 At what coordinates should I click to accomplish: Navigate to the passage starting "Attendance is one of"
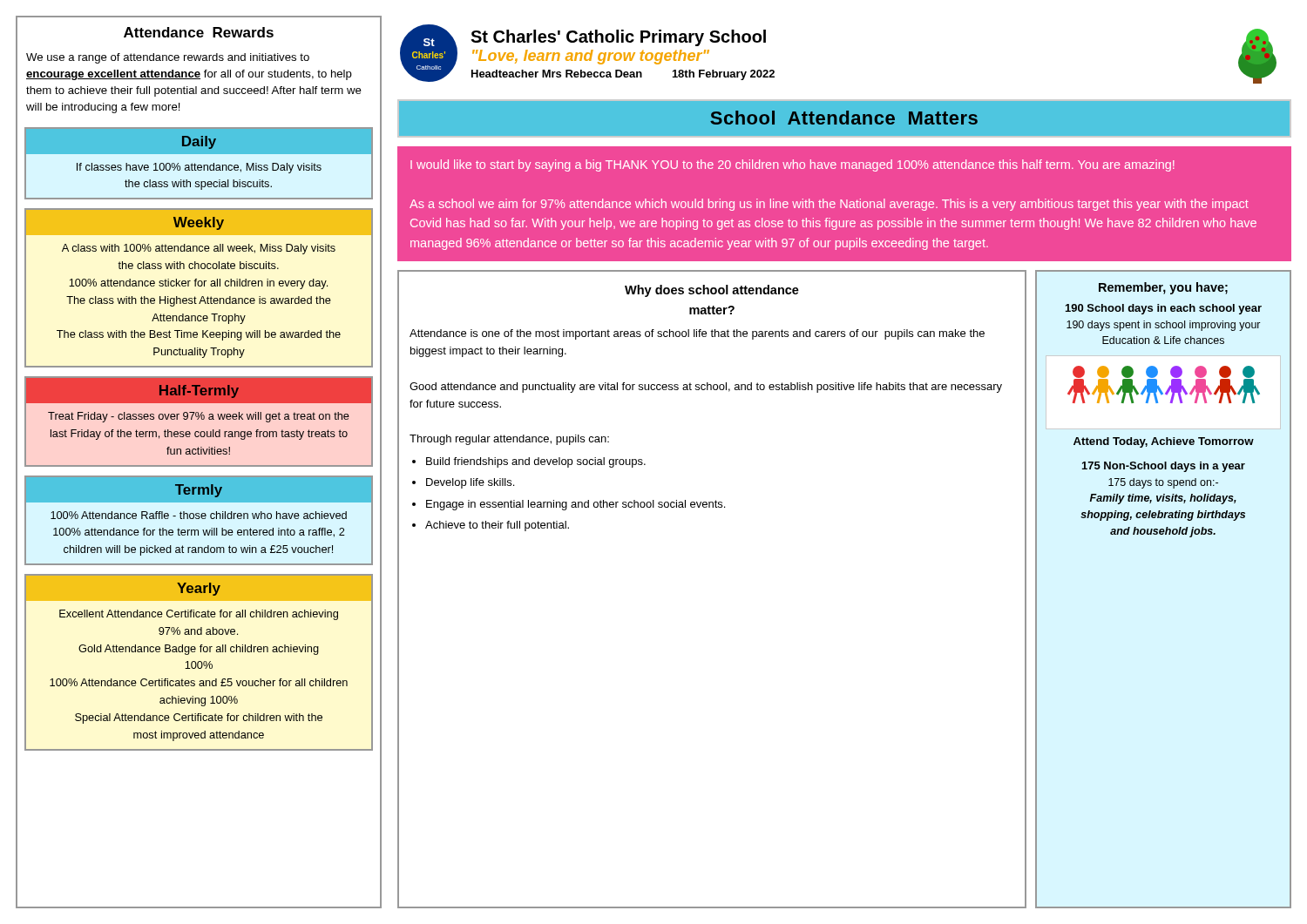697,342
